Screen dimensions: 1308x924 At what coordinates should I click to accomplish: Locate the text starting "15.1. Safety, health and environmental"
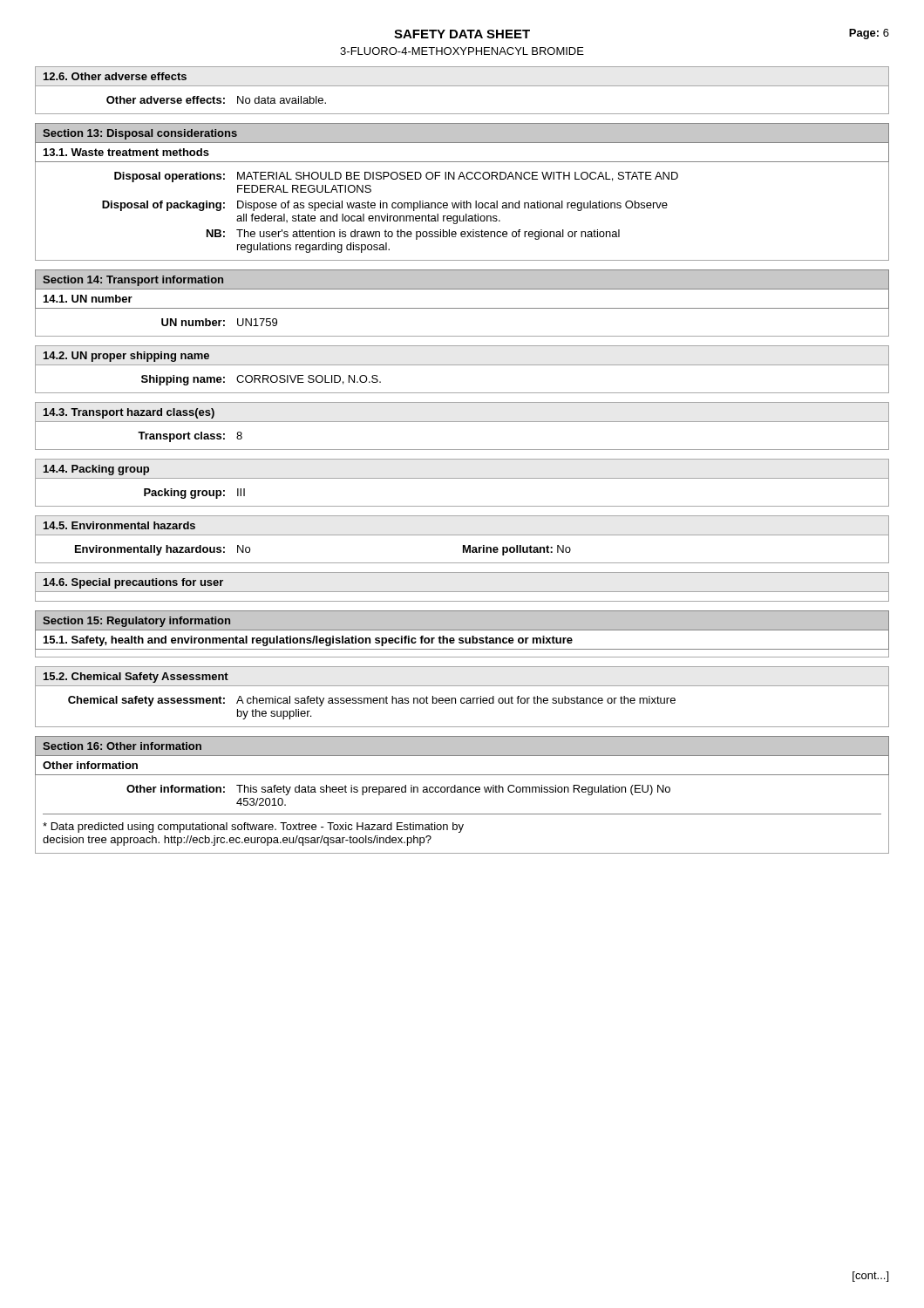pos(308,640)
